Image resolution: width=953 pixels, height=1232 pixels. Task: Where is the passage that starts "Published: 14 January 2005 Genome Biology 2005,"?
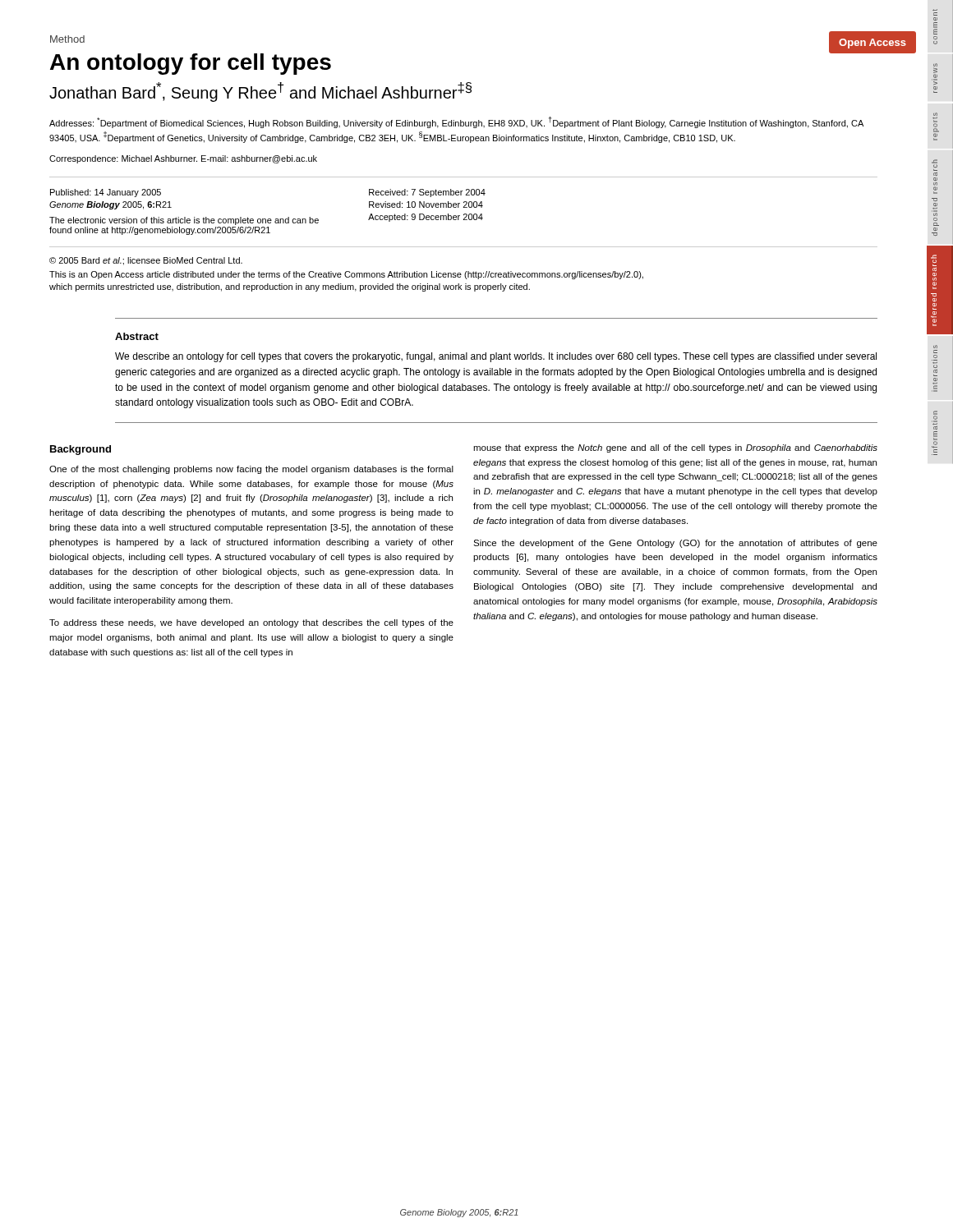pyautogui.click(x=184, y=211)
